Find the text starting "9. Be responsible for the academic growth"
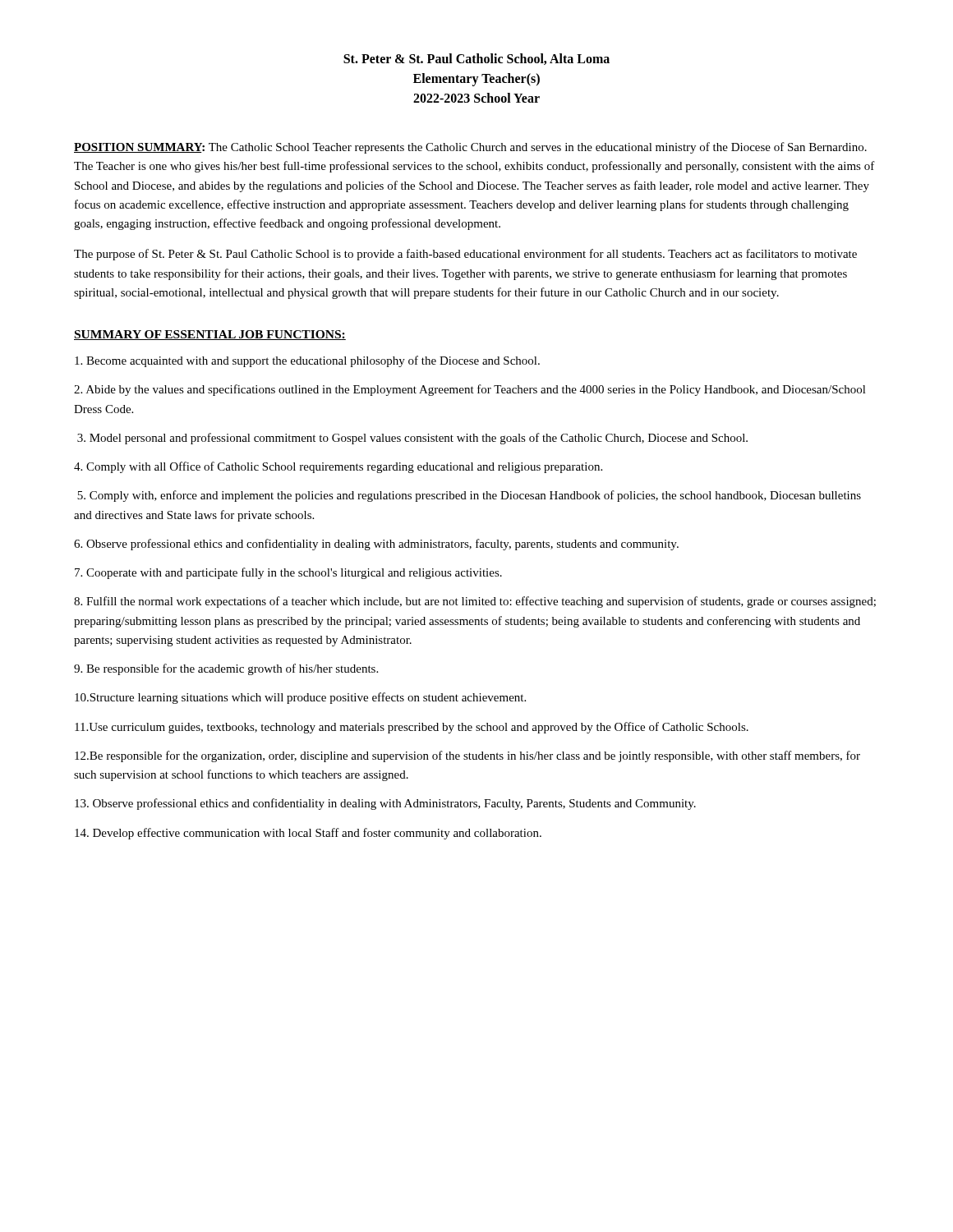Image resolution: width=953 pixels, height=1232 pixels. click(226, 669)
